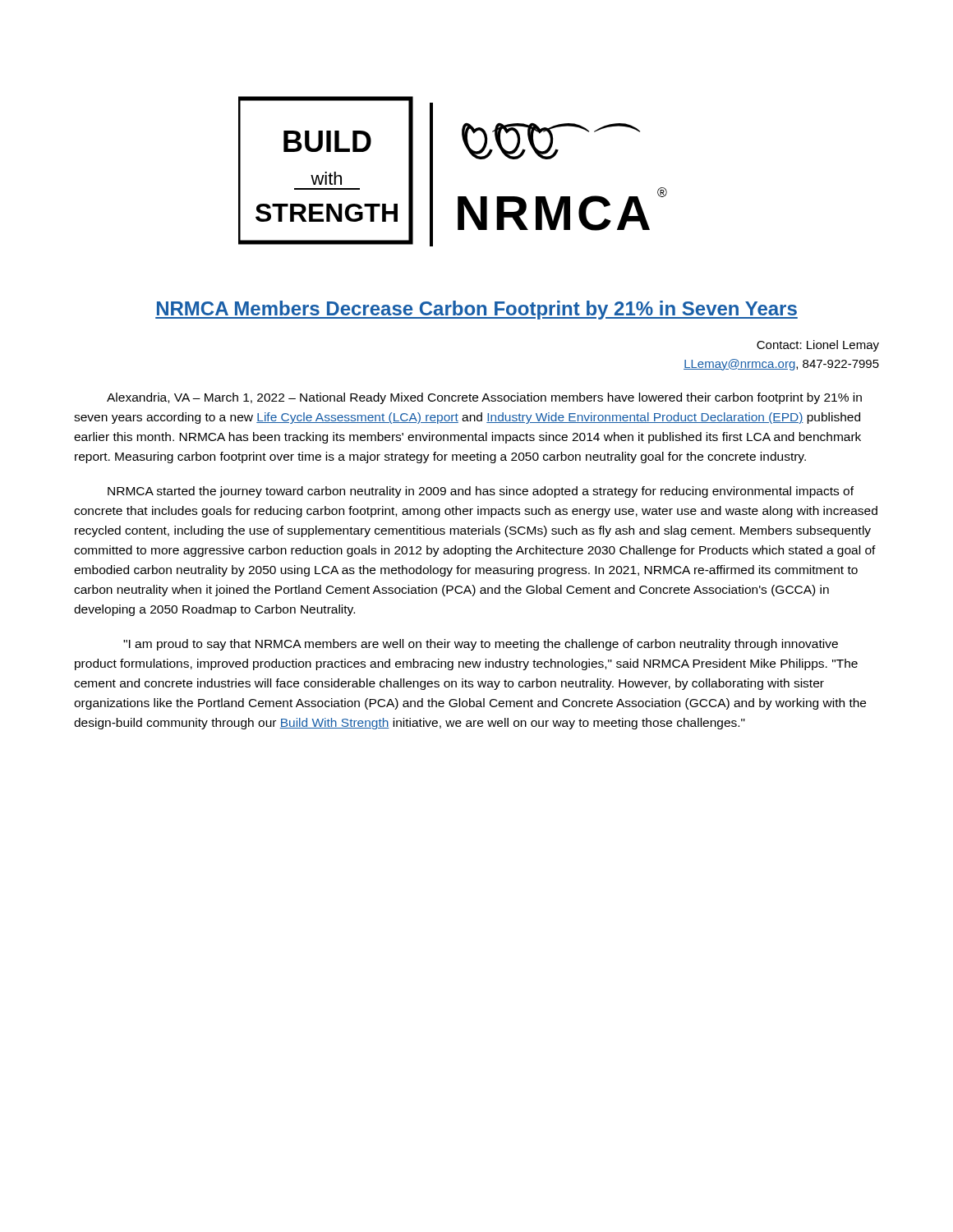Select the logo
The image size is (953, 1232).
click(476, 172)
